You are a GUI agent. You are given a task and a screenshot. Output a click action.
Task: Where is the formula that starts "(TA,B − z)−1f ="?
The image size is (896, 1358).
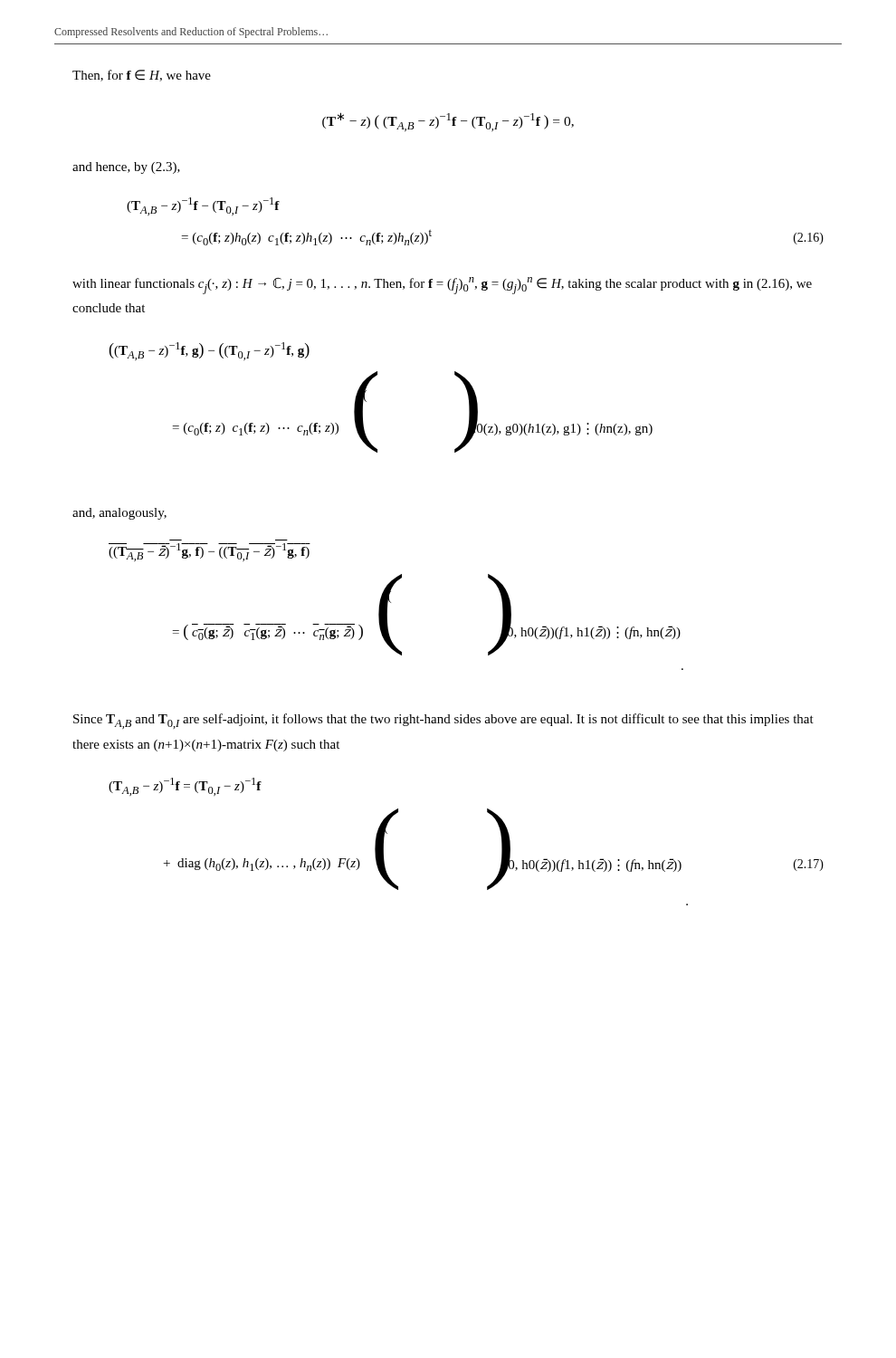click(x=185, y=787)
